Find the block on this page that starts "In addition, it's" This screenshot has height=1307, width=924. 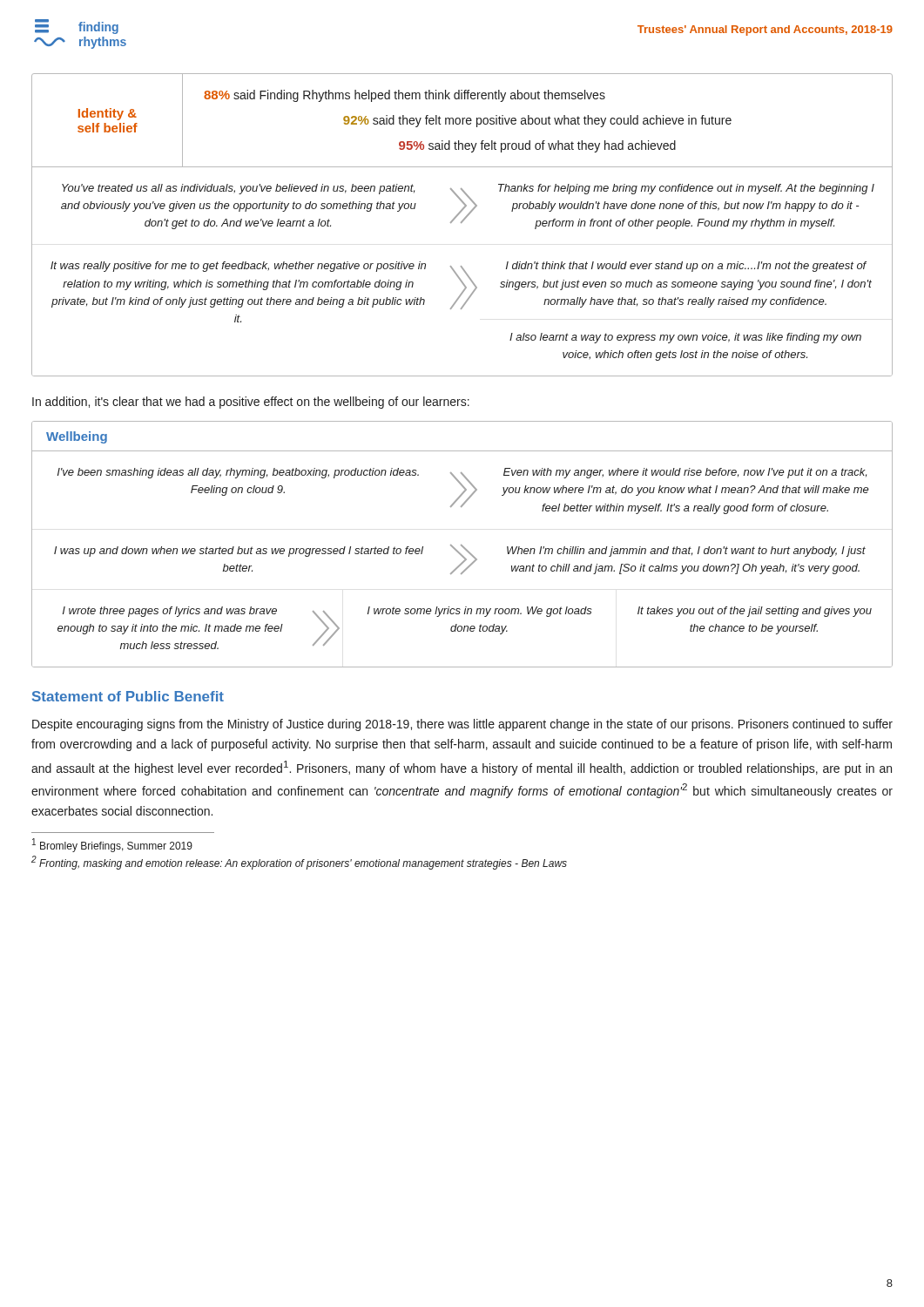pyautogui.click(x=251, y=402)
